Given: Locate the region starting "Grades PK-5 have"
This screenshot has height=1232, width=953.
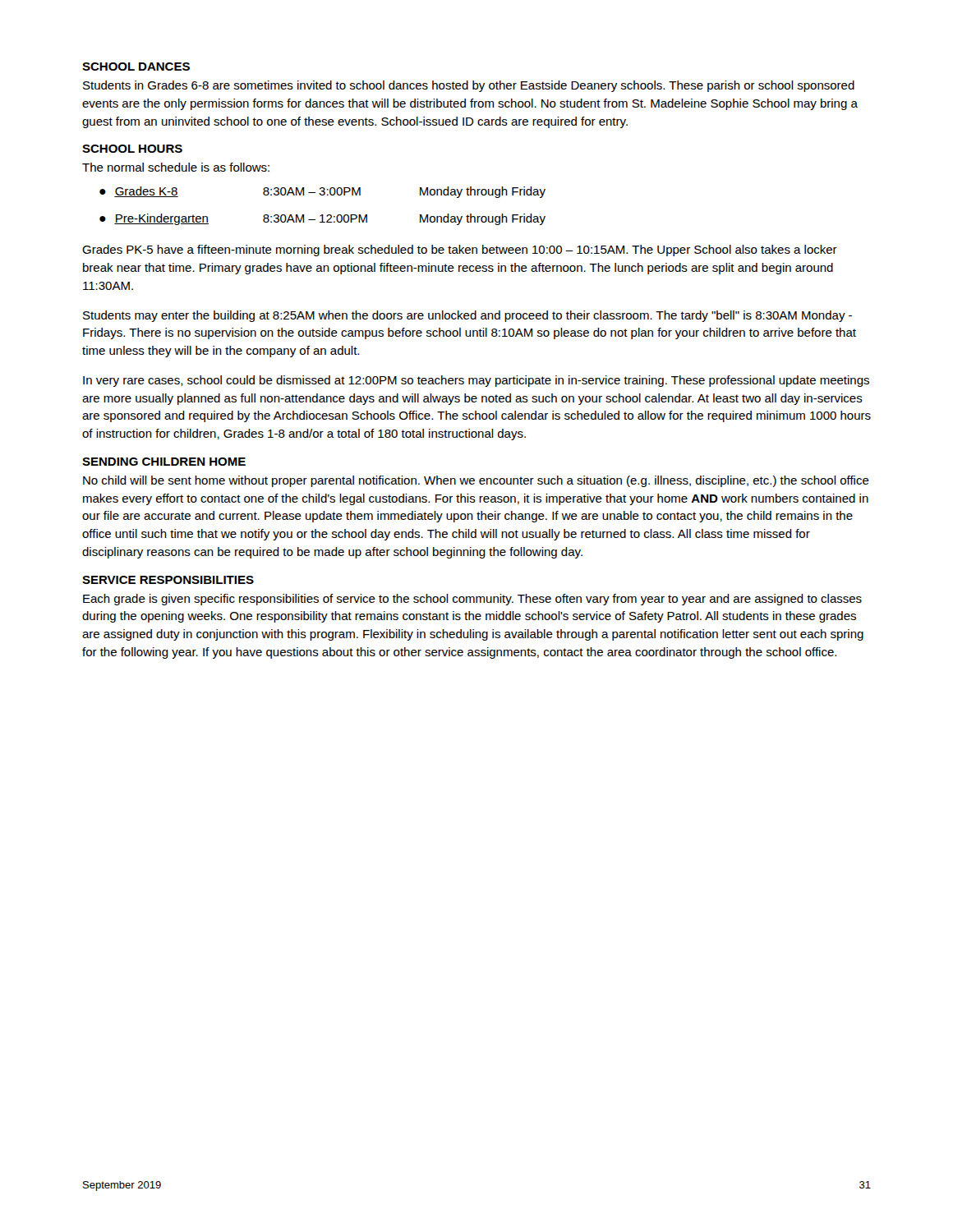Looking at the screenshot, I should [459, 267].
